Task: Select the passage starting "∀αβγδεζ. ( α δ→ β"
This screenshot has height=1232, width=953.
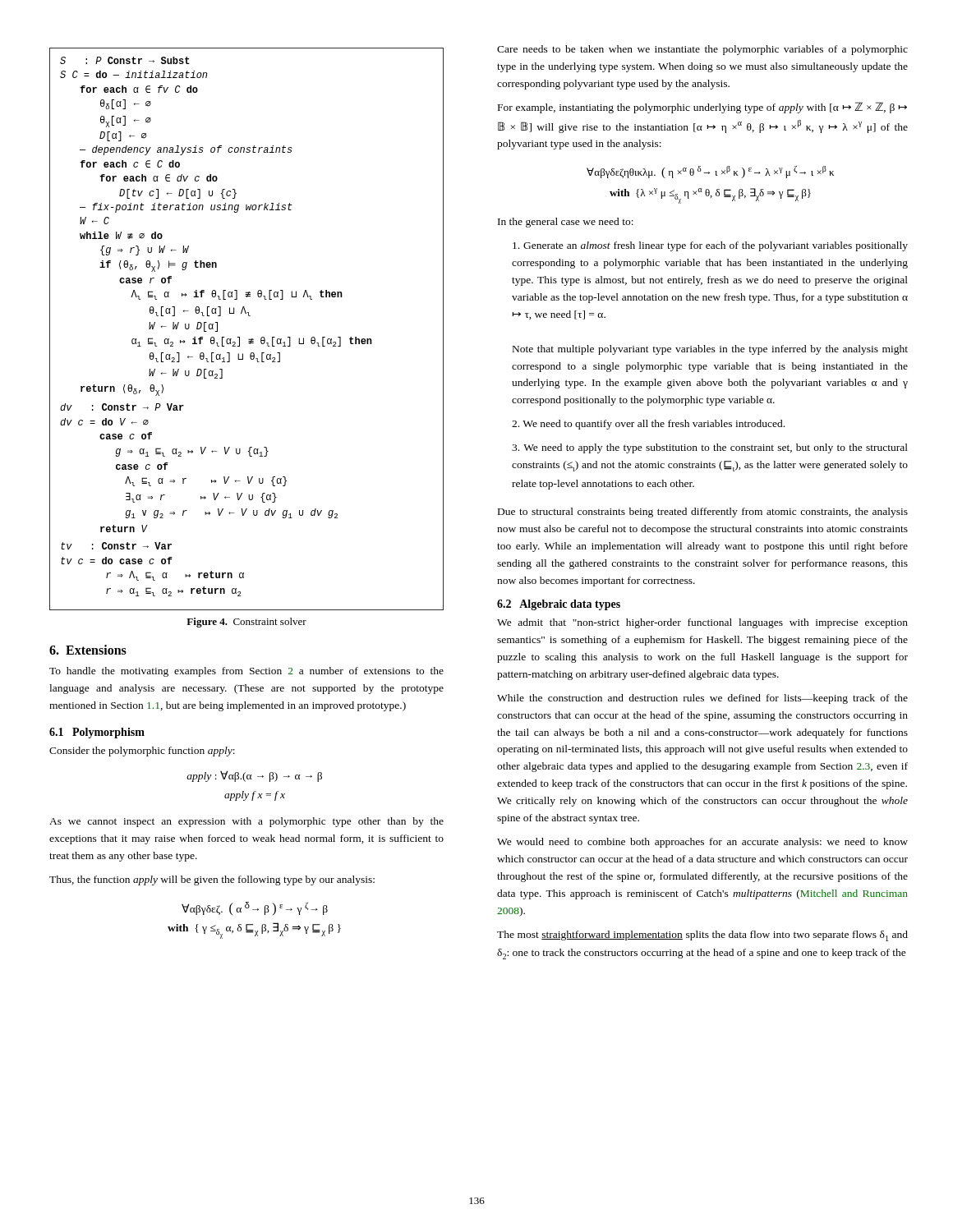Action: pos(255,919)
